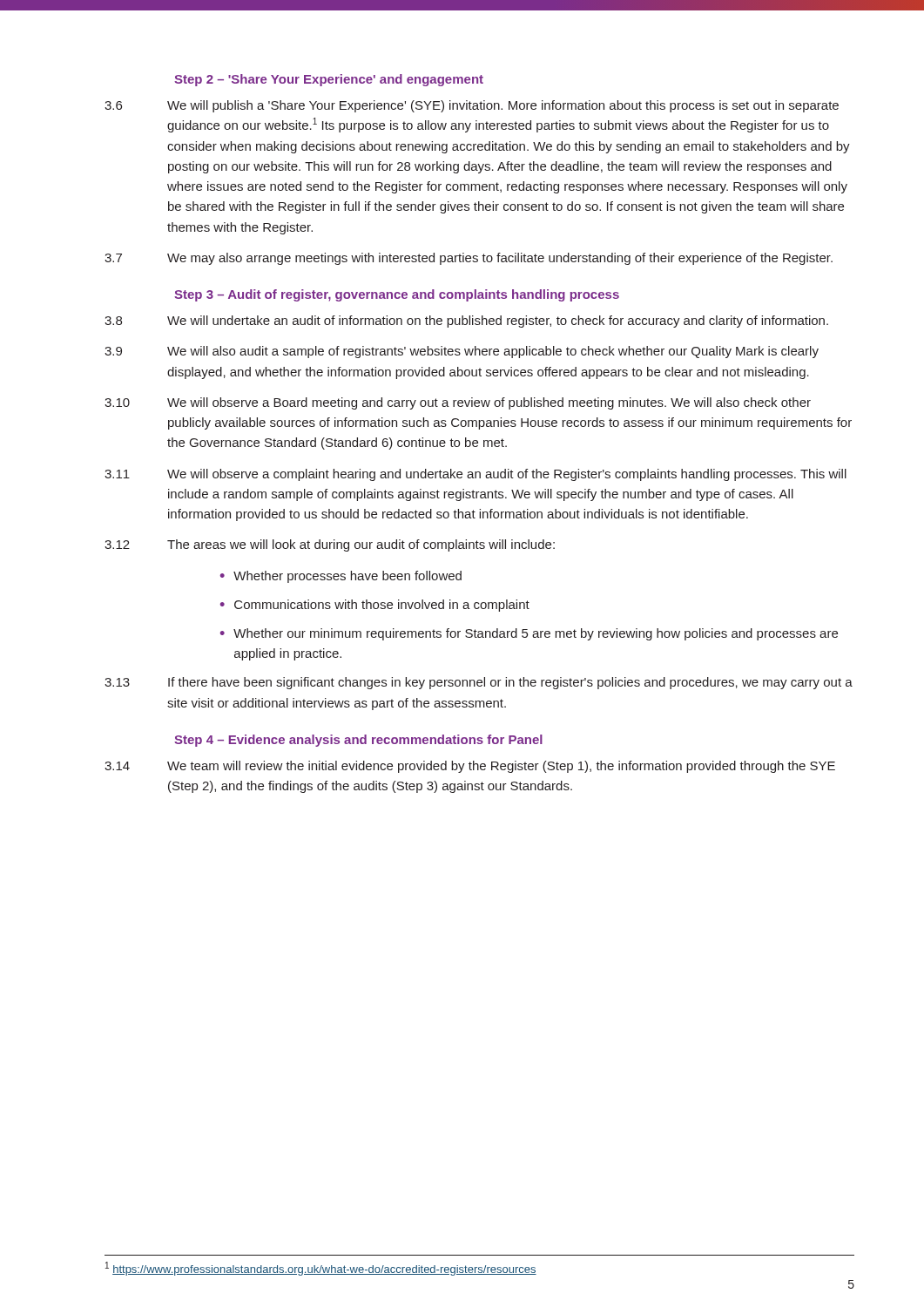Find the text block containing "6 We will publish a 'Share Your"
Screen dimensions: 1307x924
pyautogui.click(x=479, y=166)
